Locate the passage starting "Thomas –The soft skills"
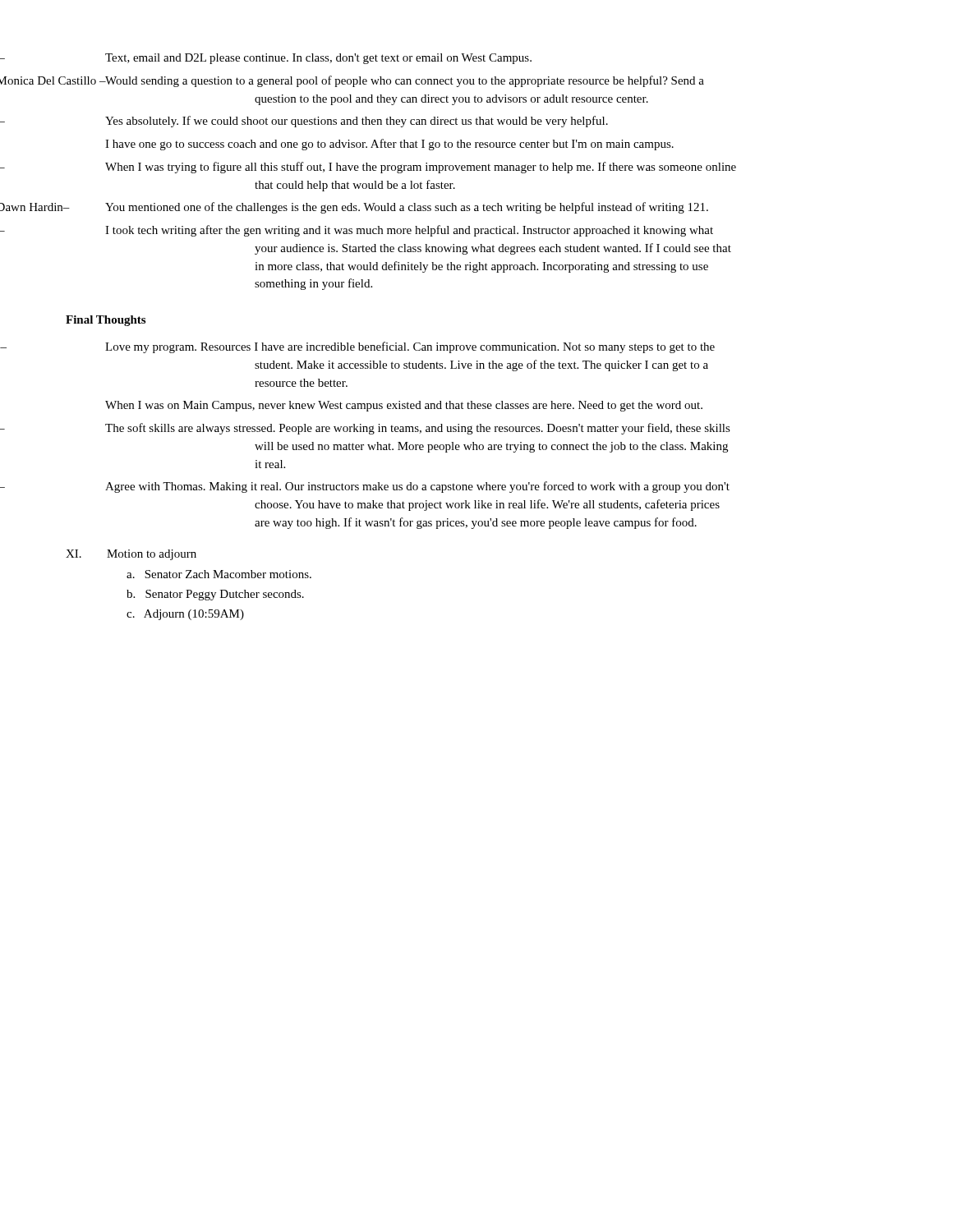Image resolution: width=953 pixels, height=1232 pixels. tap(402, 447)
